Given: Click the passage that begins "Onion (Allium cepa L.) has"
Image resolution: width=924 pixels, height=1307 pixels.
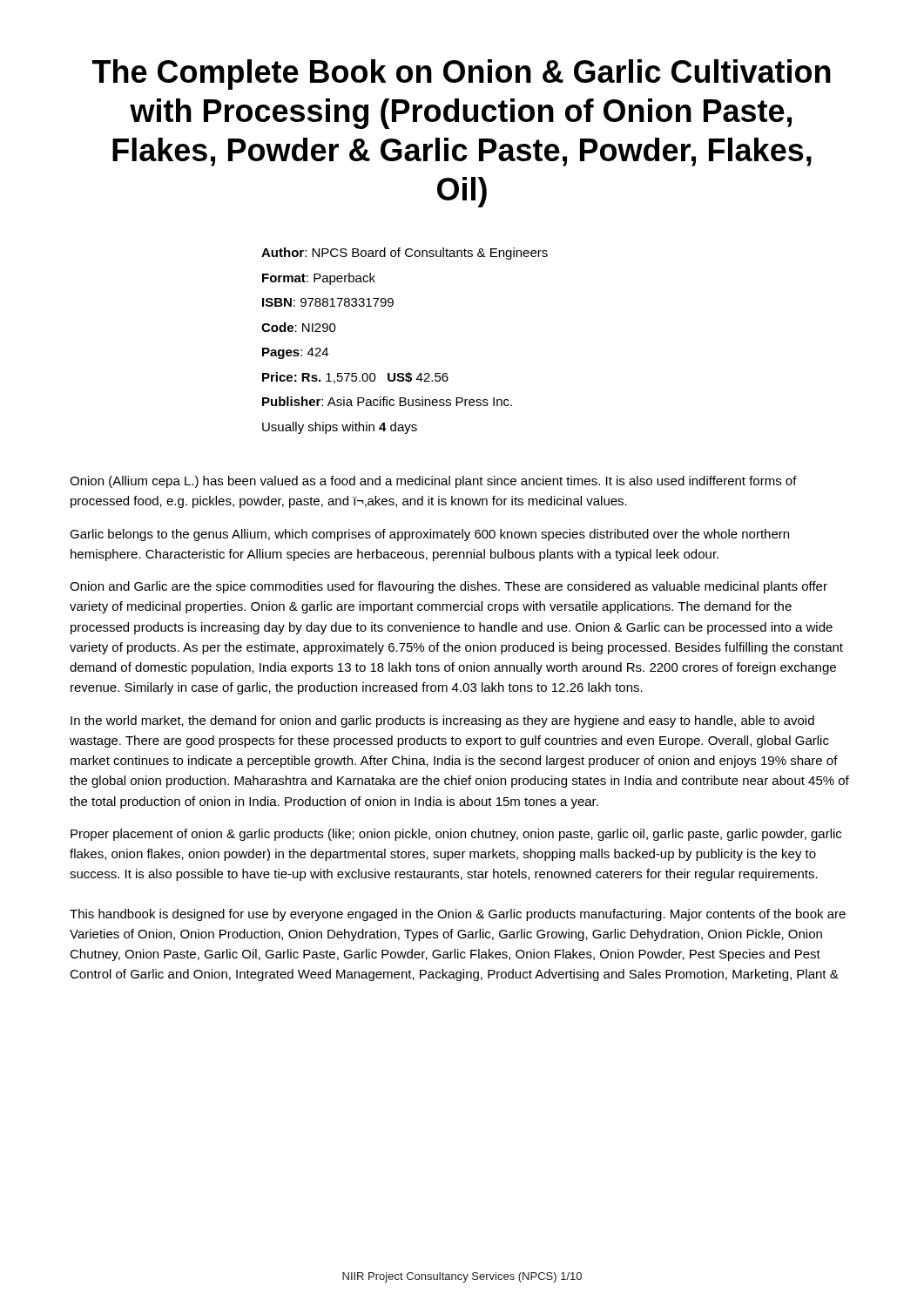Looking at the screenshot, I should click(433, 491).
